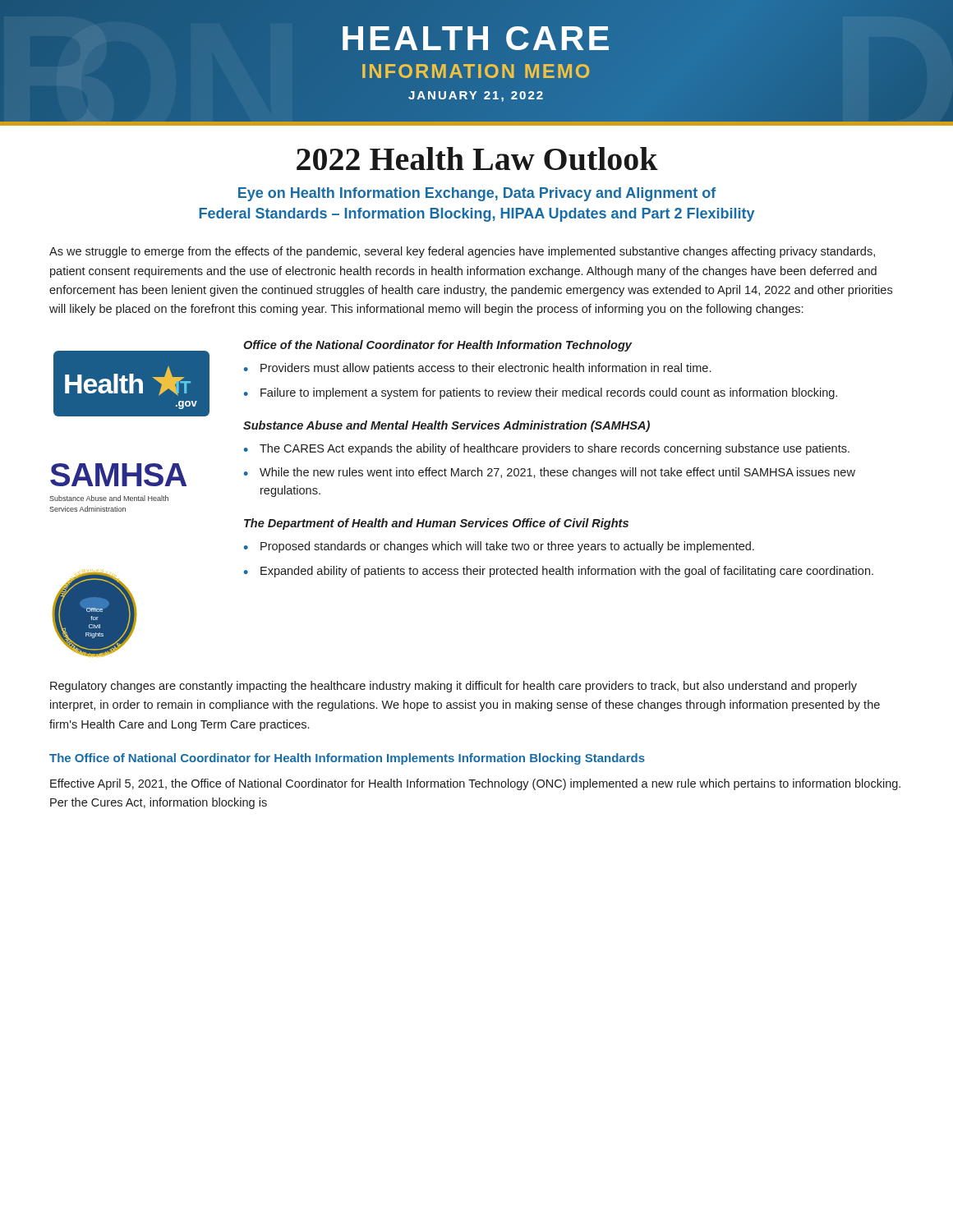Locate the text block starting "Eye on Health Information Exchange, Data Privacy and"

pos(476,203)
